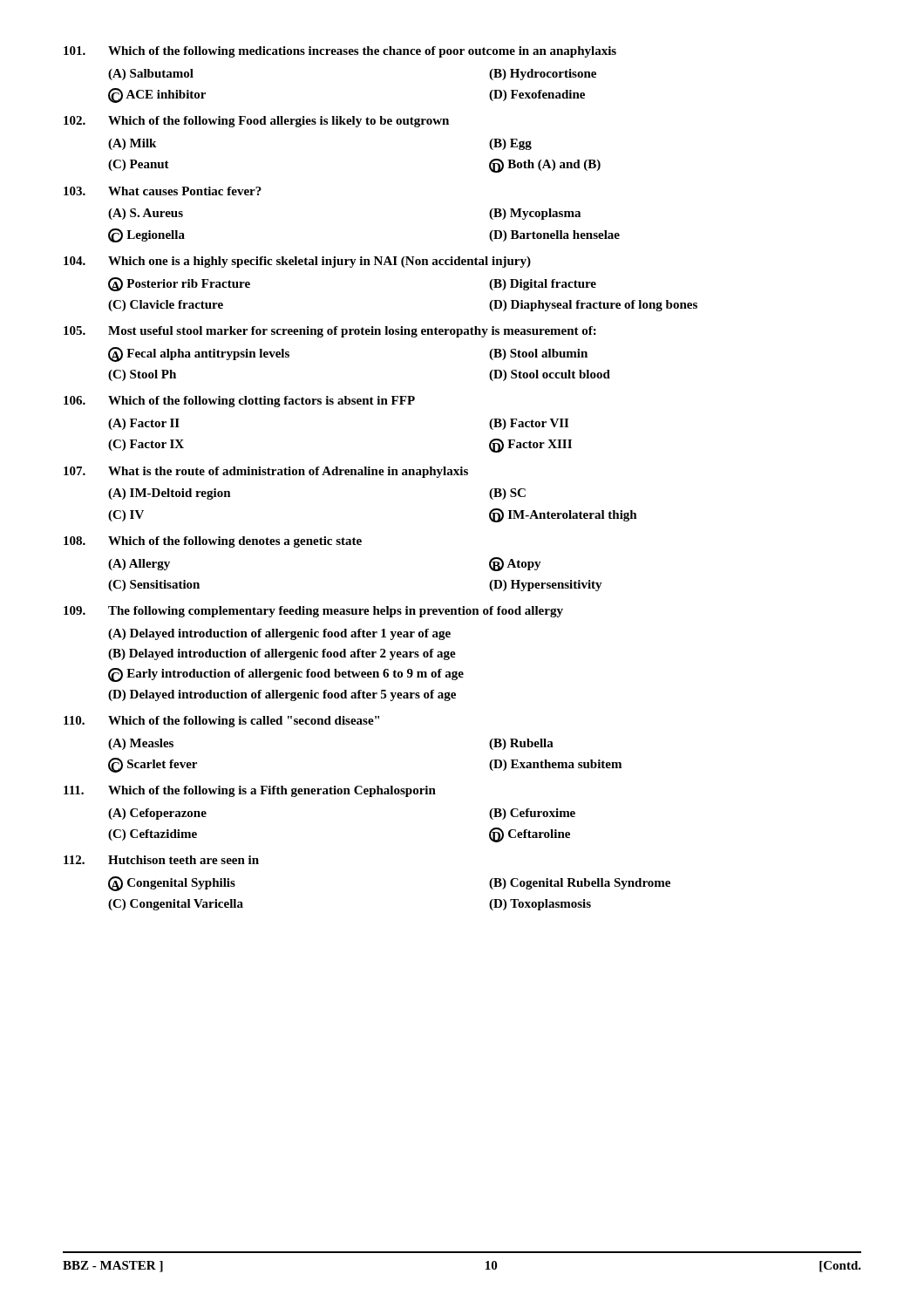The height and width of the screenshot is (1308, 924).
Task: Click on the block starting "106. Which of the following clotting factors"
Action: pyautogui.click(x=239, y=402)
